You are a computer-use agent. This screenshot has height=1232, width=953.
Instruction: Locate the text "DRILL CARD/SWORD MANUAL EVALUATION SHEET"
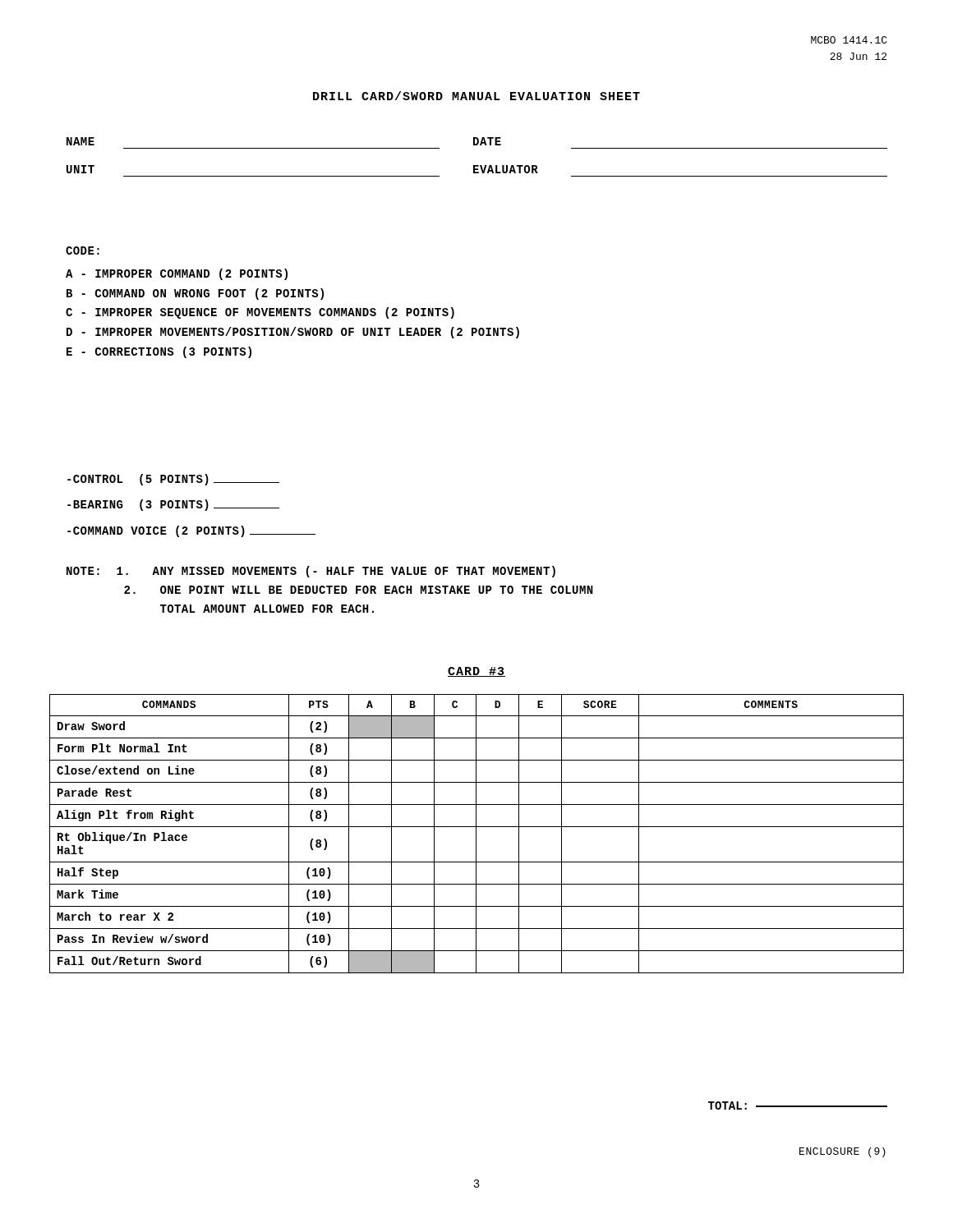click(476, 97)
